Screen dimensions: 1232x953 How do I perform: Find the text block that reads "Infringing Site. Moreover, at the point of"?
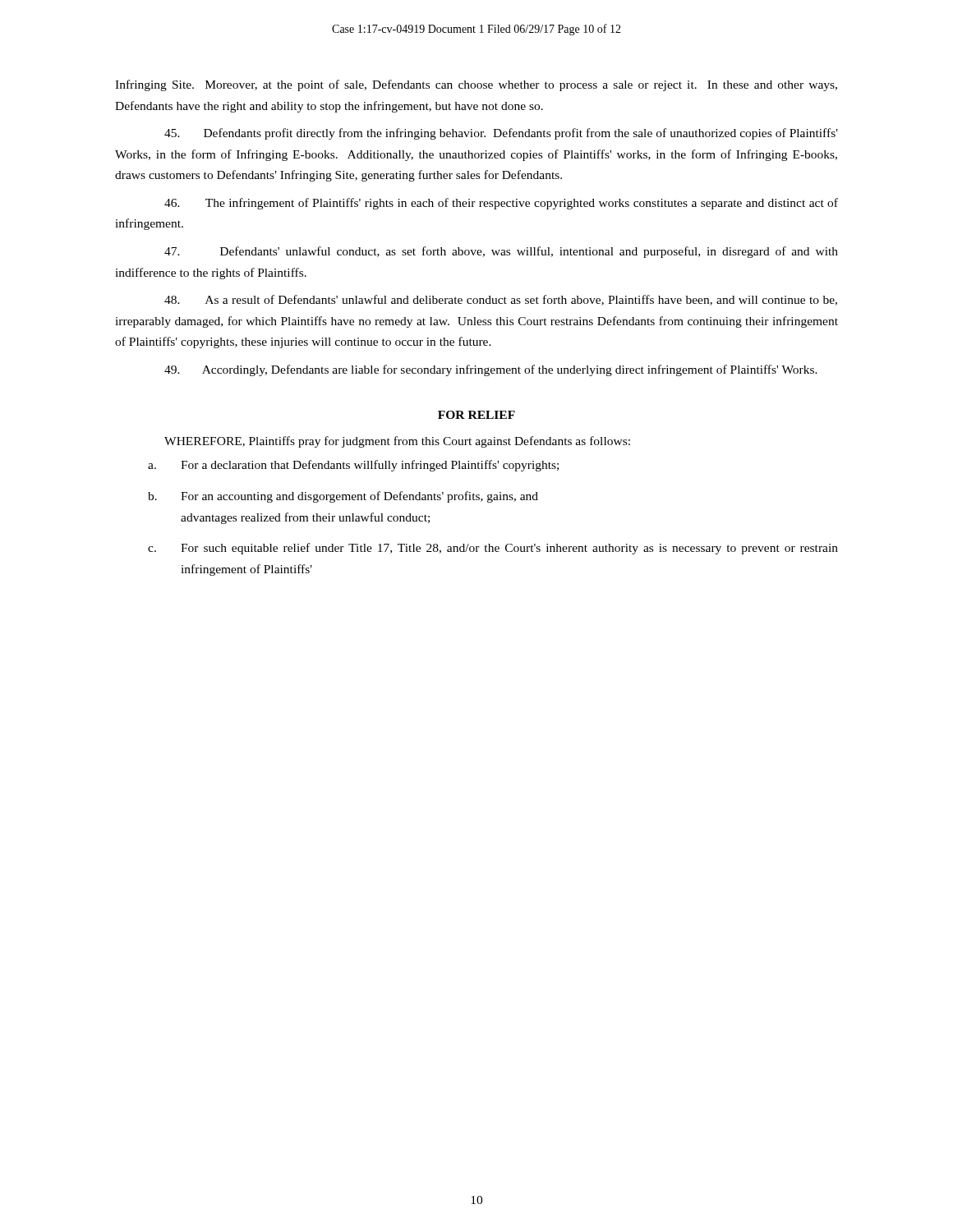click(476, 95)
